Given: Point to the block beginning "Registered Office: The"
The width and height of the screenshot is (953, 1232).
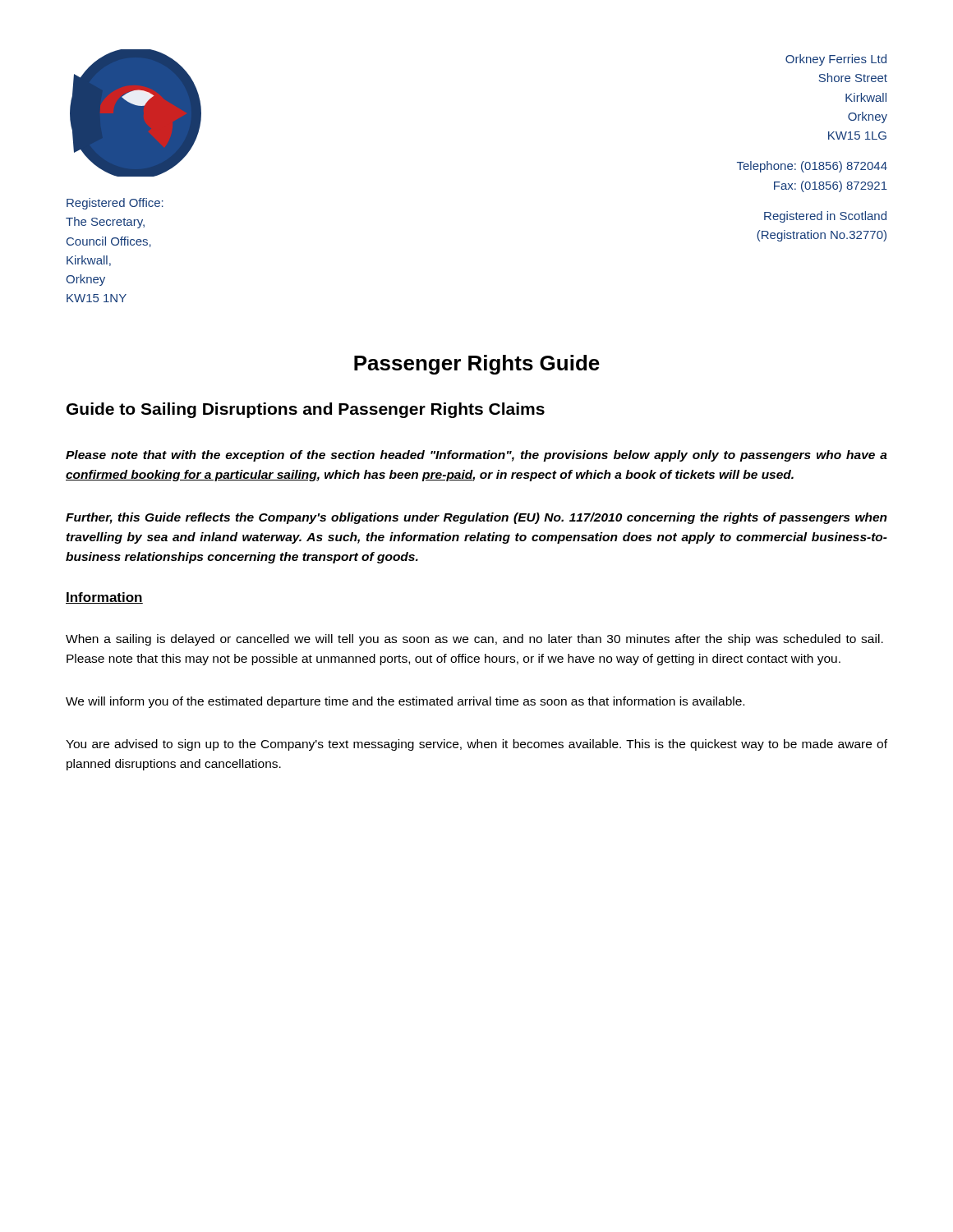Looking at the screenshot, I should (115, 250).
